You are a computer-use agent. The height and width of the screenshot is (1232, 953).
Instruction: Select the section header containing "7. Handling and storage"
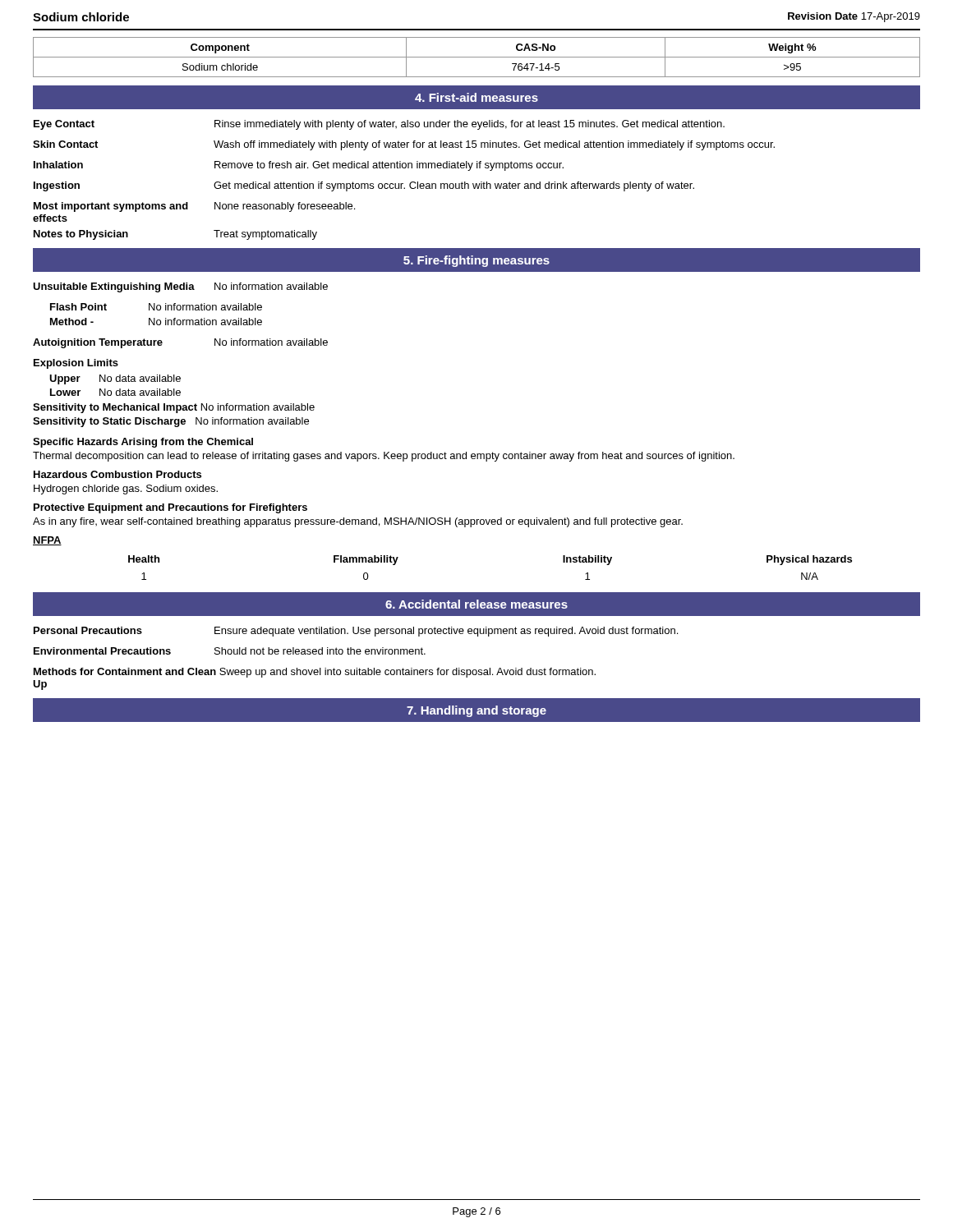point(476,710)
